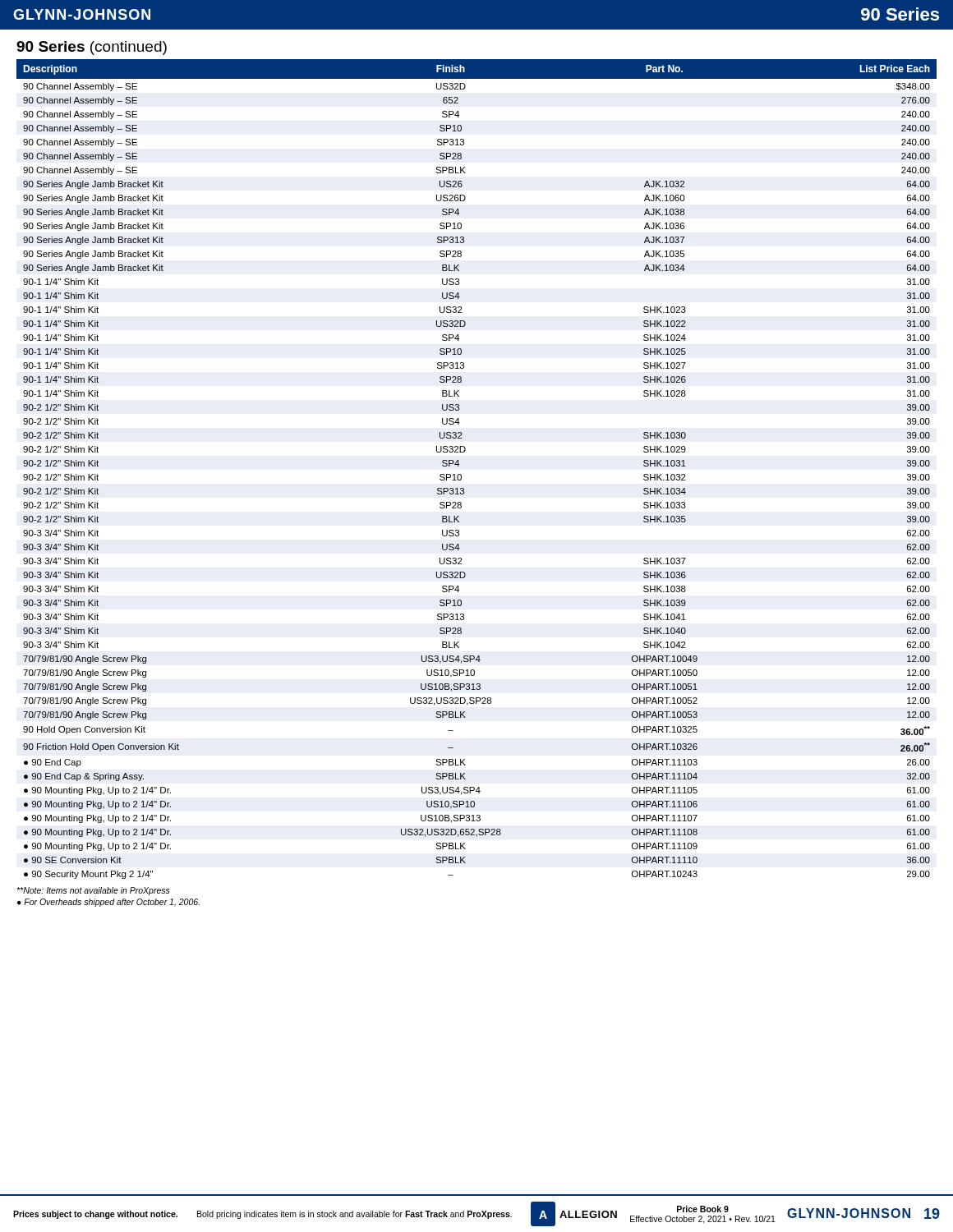Click on the text starting "● For Overheads shipped after"

pyautogui.click(x=108, y=902)
